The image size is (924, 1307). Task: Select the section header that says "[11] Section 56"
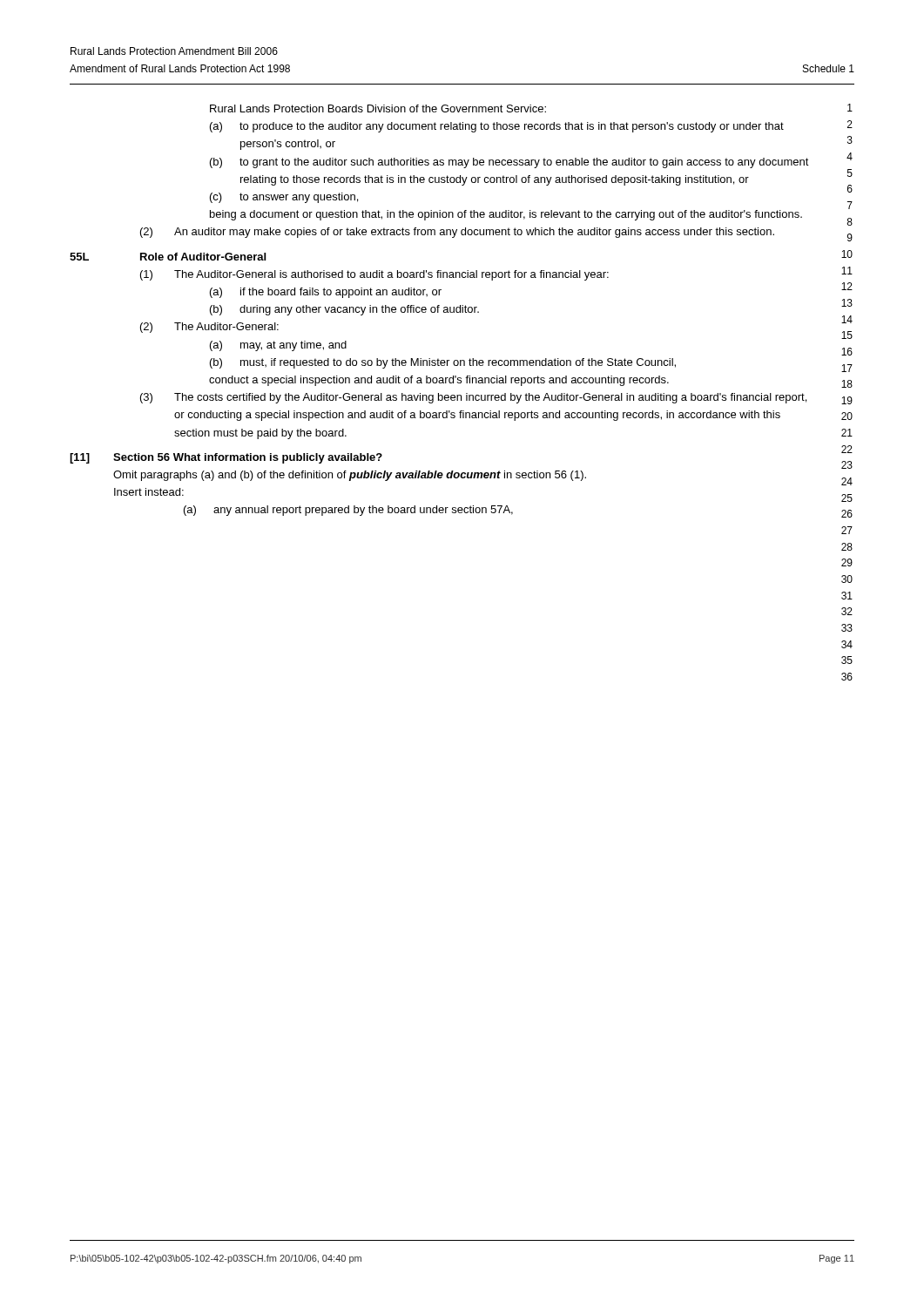tap(226, 457)
